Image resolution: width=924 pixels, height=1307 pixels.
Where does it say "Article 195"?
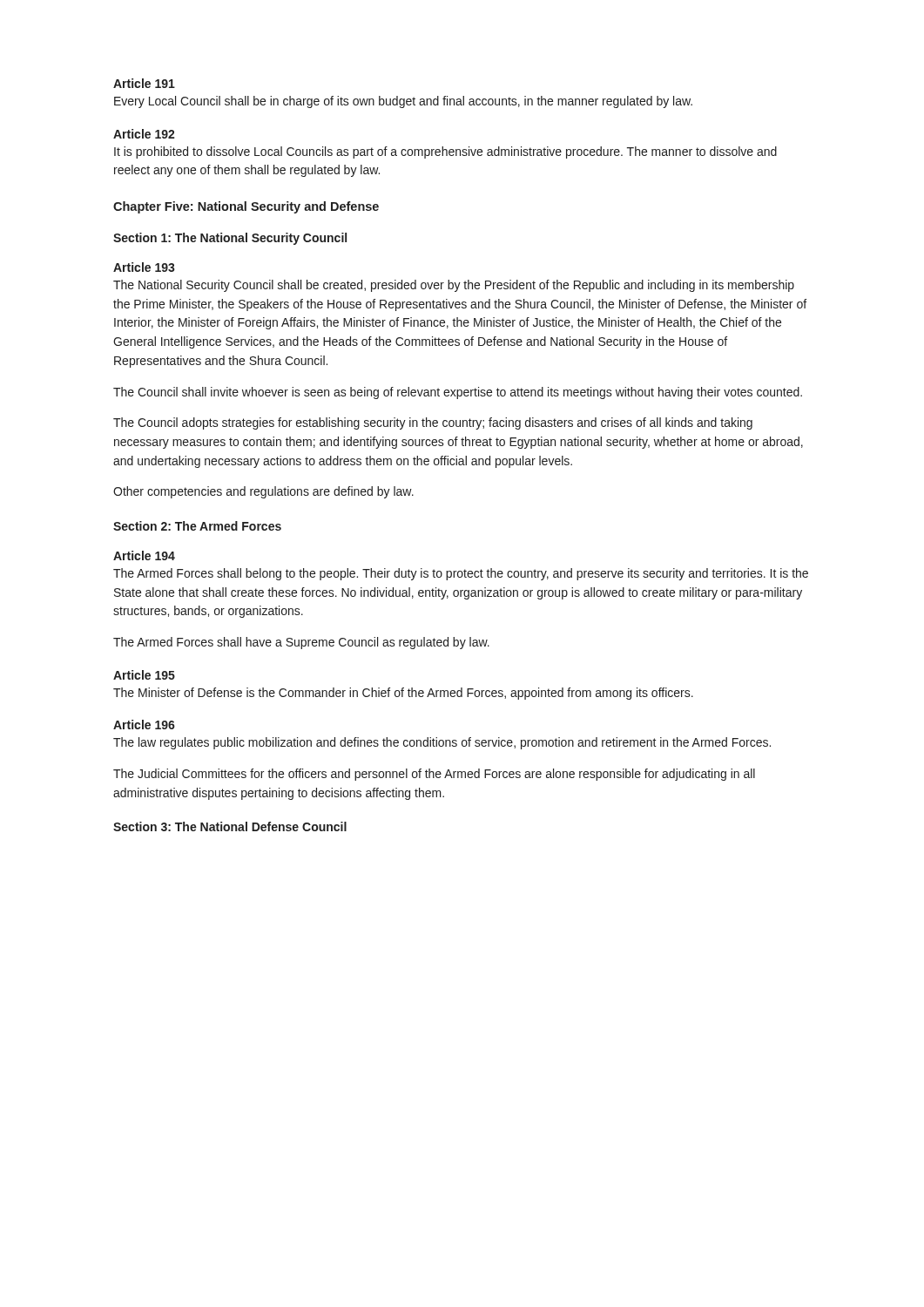tap(144, 675)
